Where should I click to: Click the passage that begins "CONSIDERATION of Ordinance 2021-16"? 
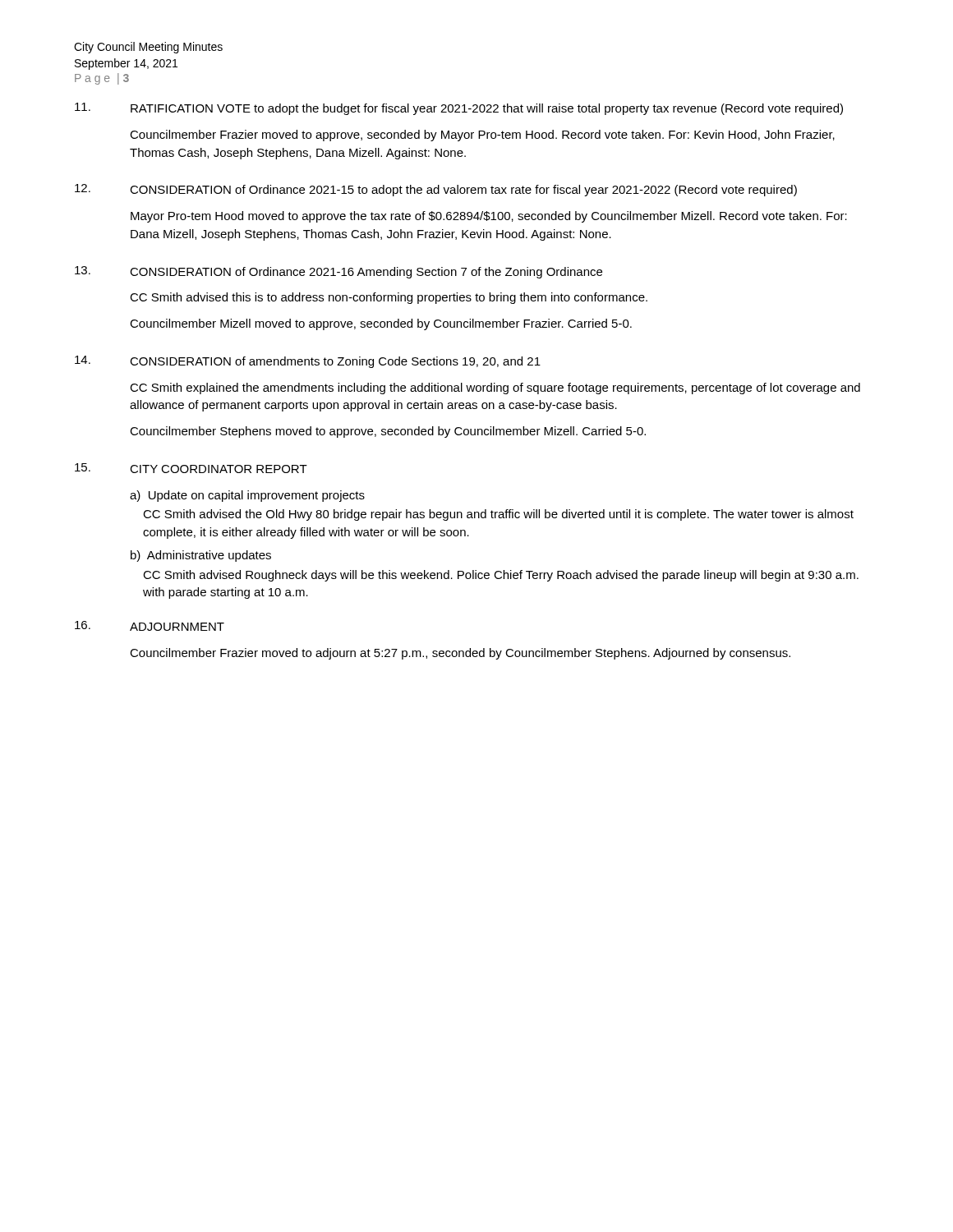coord(504,298)
